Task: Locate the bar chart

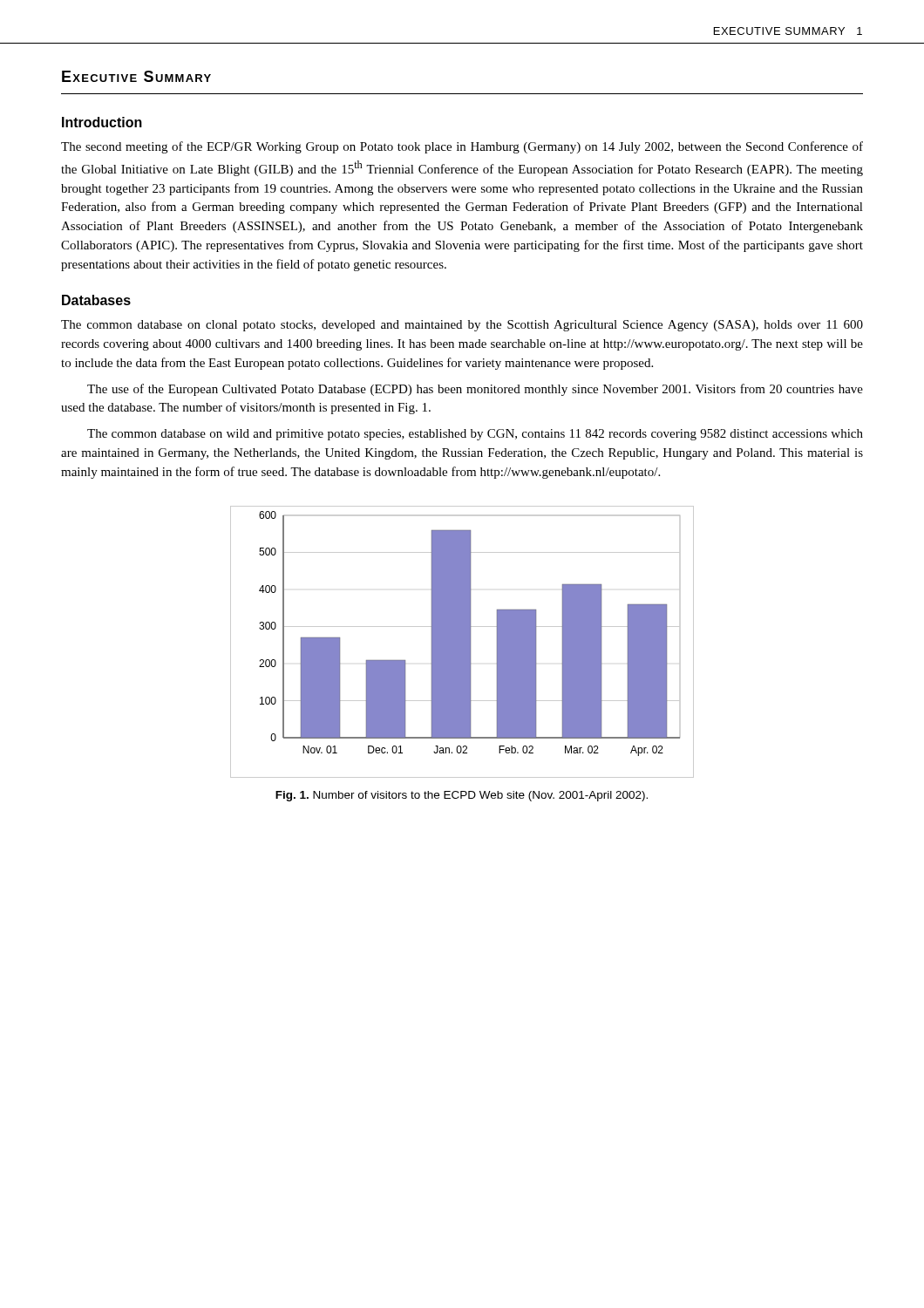Action: [x=462, y=644]
